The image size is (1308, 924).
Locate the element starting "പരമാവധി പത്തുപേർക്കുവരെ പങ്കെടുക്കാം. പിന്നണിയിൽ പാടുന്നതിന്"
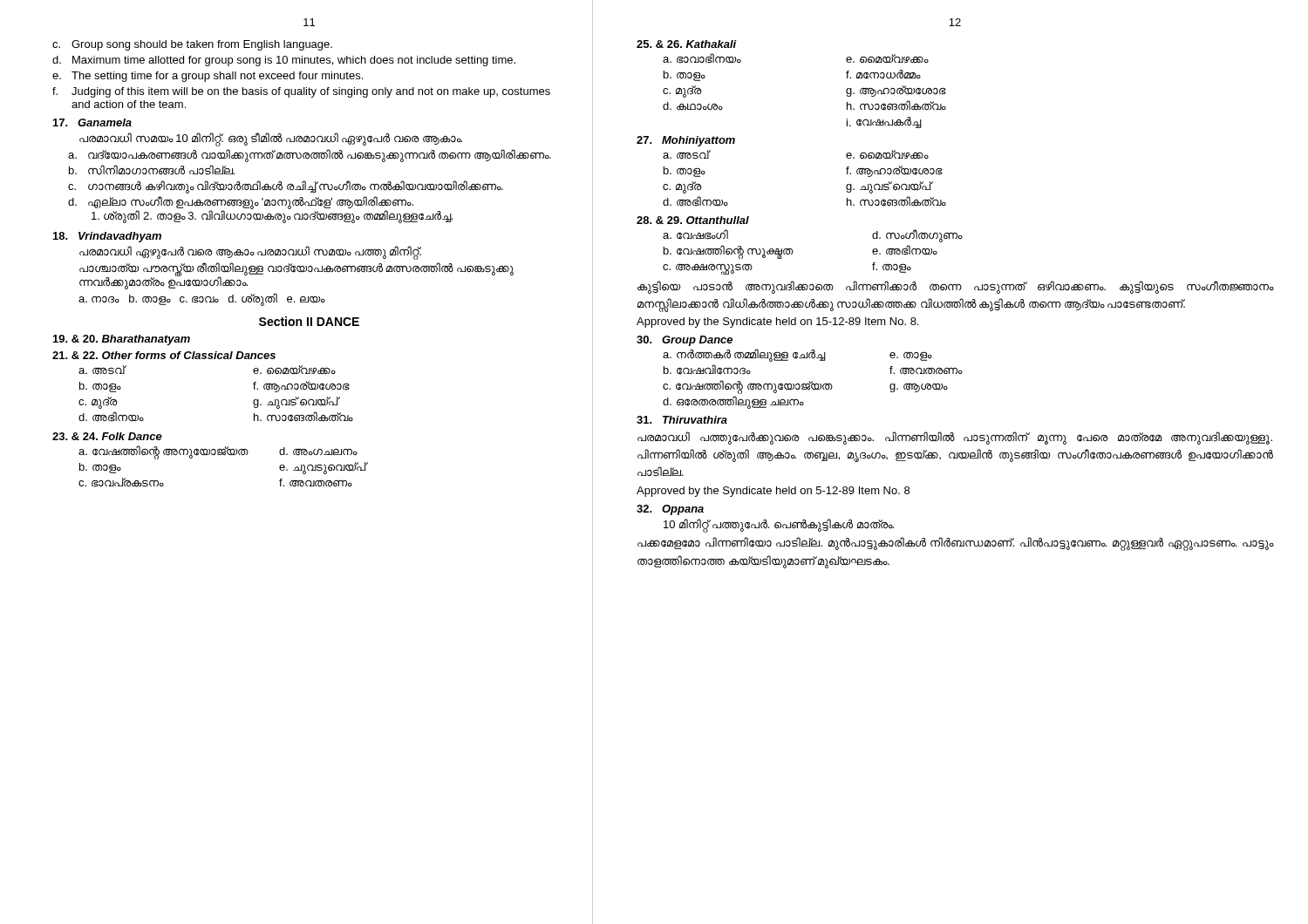[955, 455]
